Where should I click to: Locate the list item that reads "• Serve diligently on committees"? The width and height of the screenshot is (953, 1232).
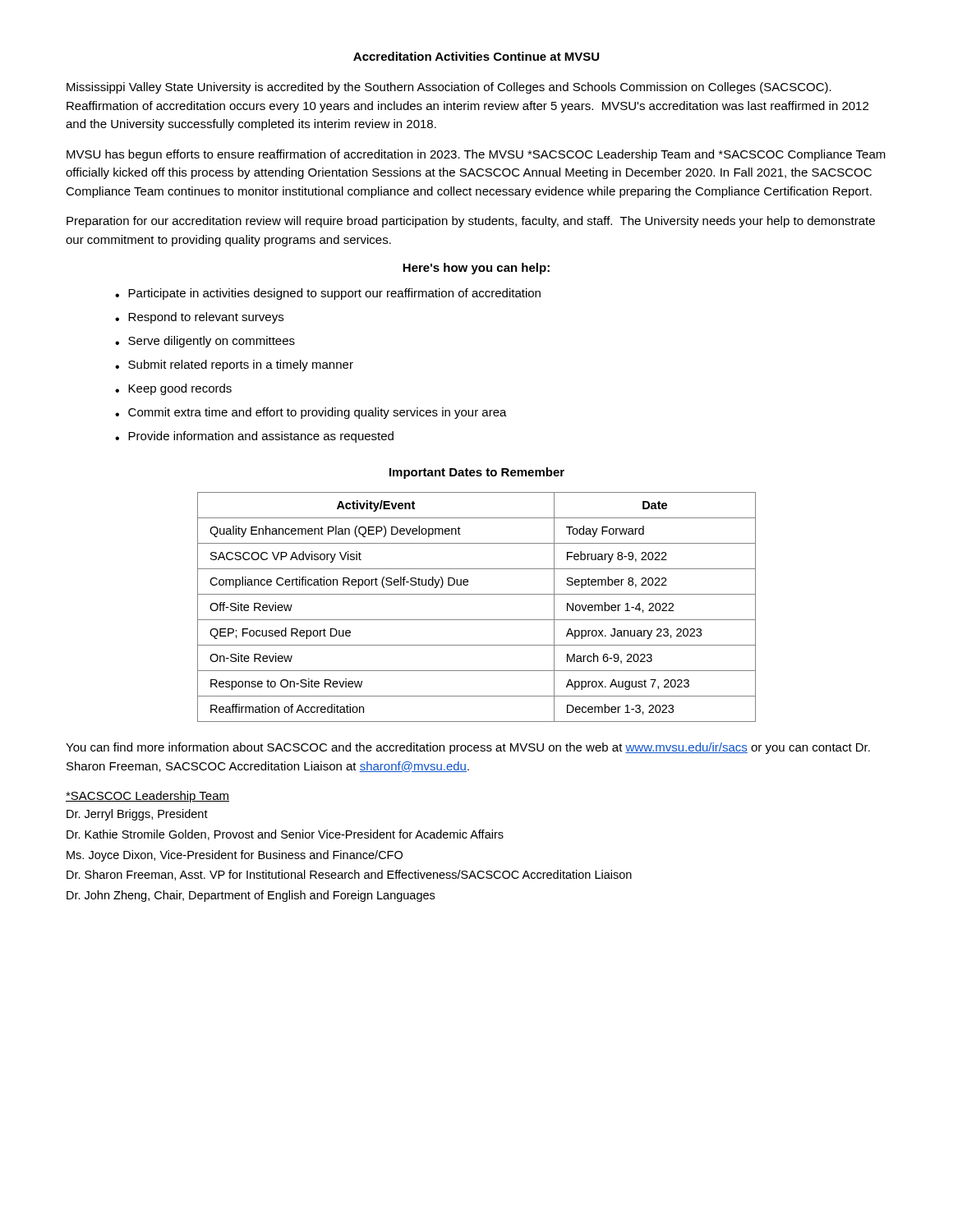(x=205, y=343)
